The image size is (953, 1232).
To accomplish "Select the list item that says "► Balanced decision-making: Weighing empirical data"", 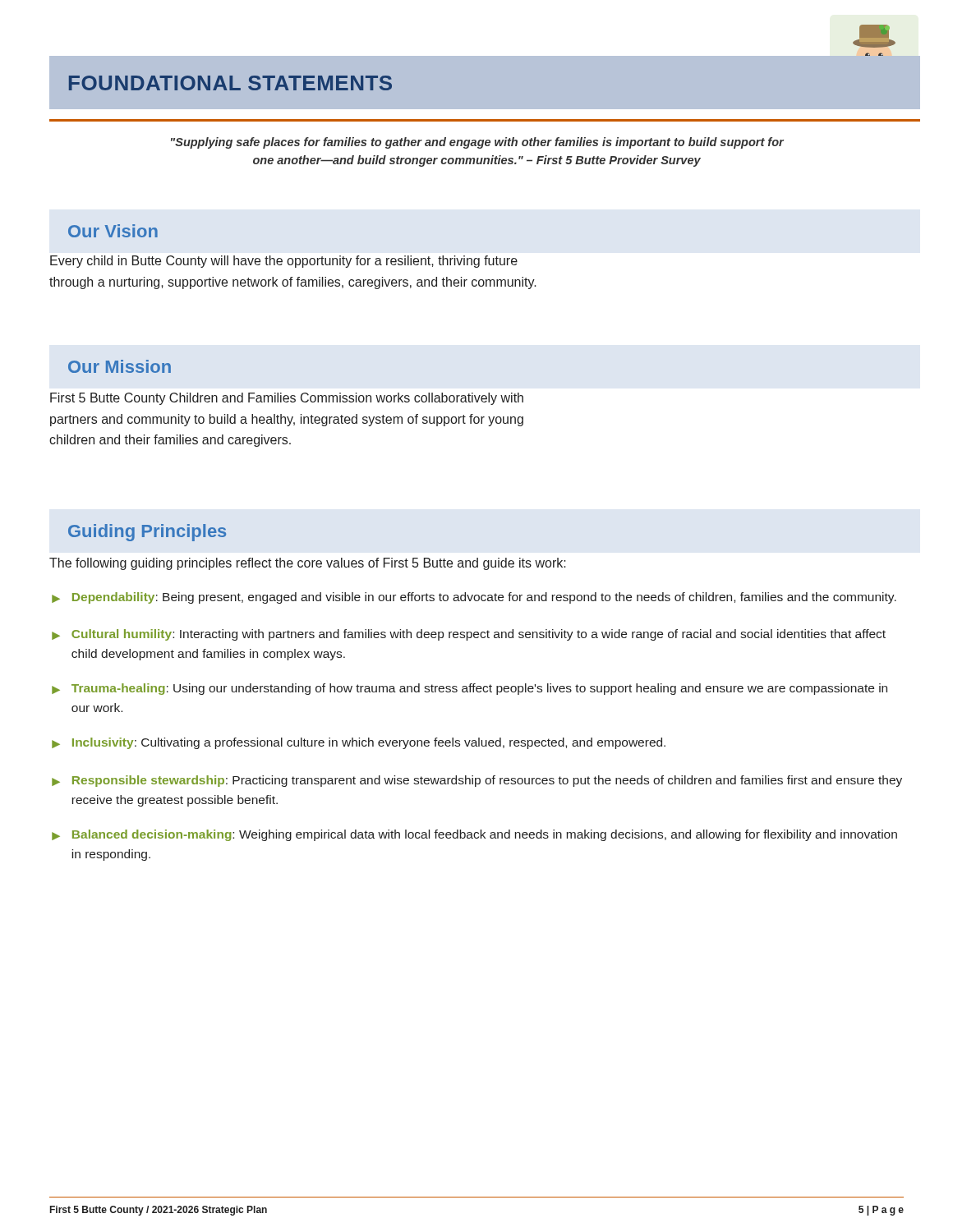I will 476,844.
